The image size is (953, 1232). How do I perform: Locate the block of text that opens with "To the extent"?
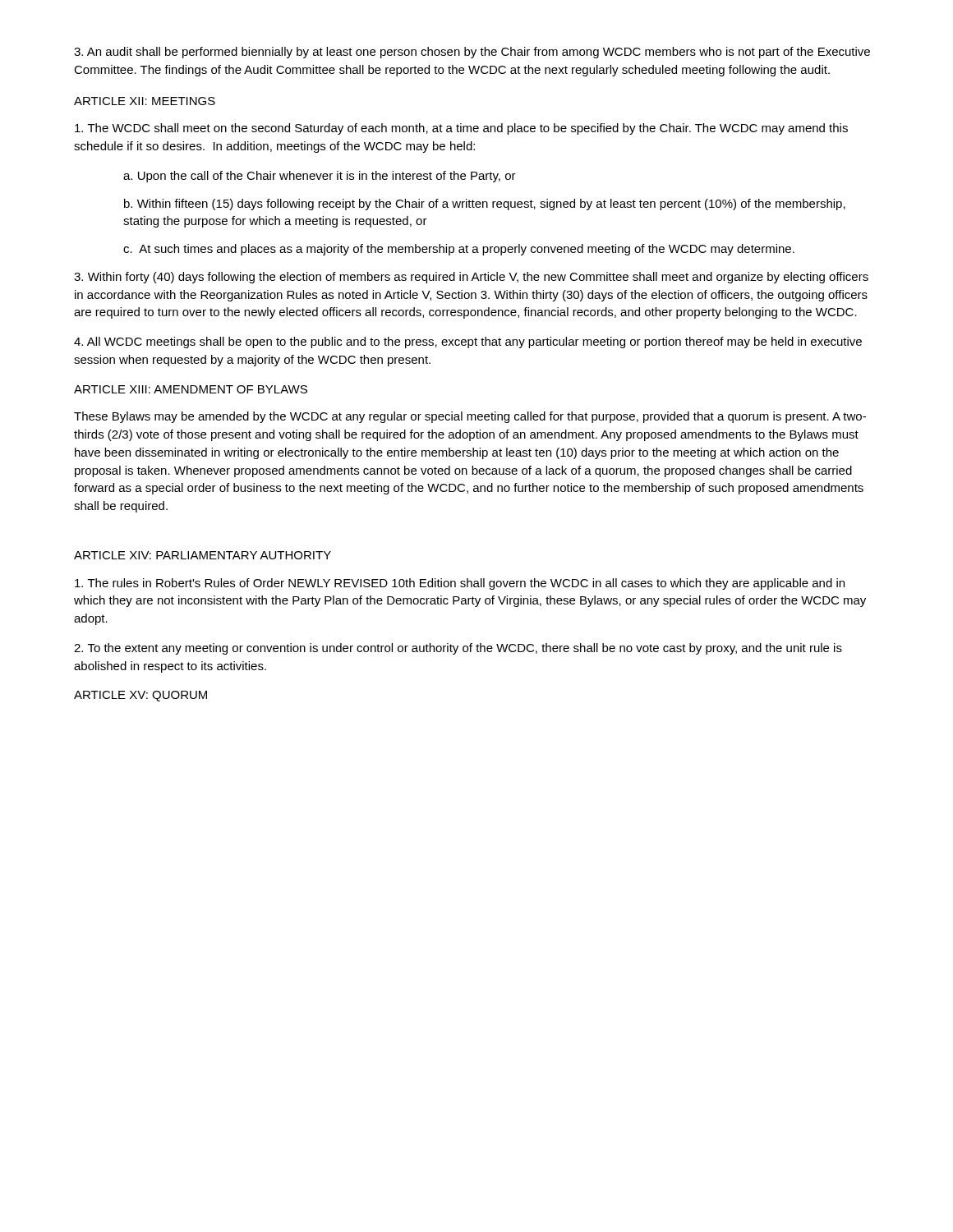pos(458,656)
